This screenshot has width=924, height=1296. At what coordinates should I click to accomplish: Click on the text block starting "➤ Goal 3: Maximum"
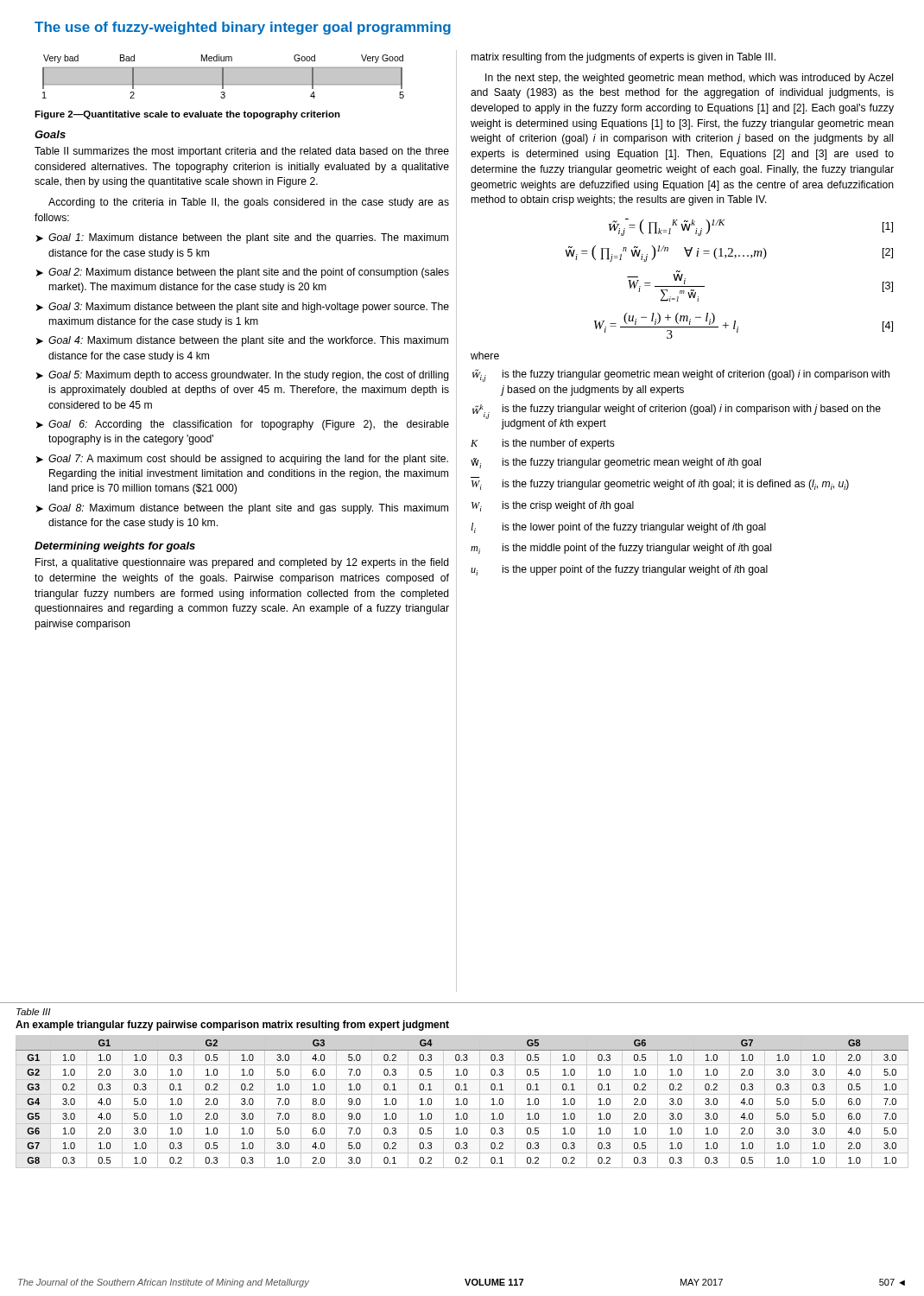242,315
